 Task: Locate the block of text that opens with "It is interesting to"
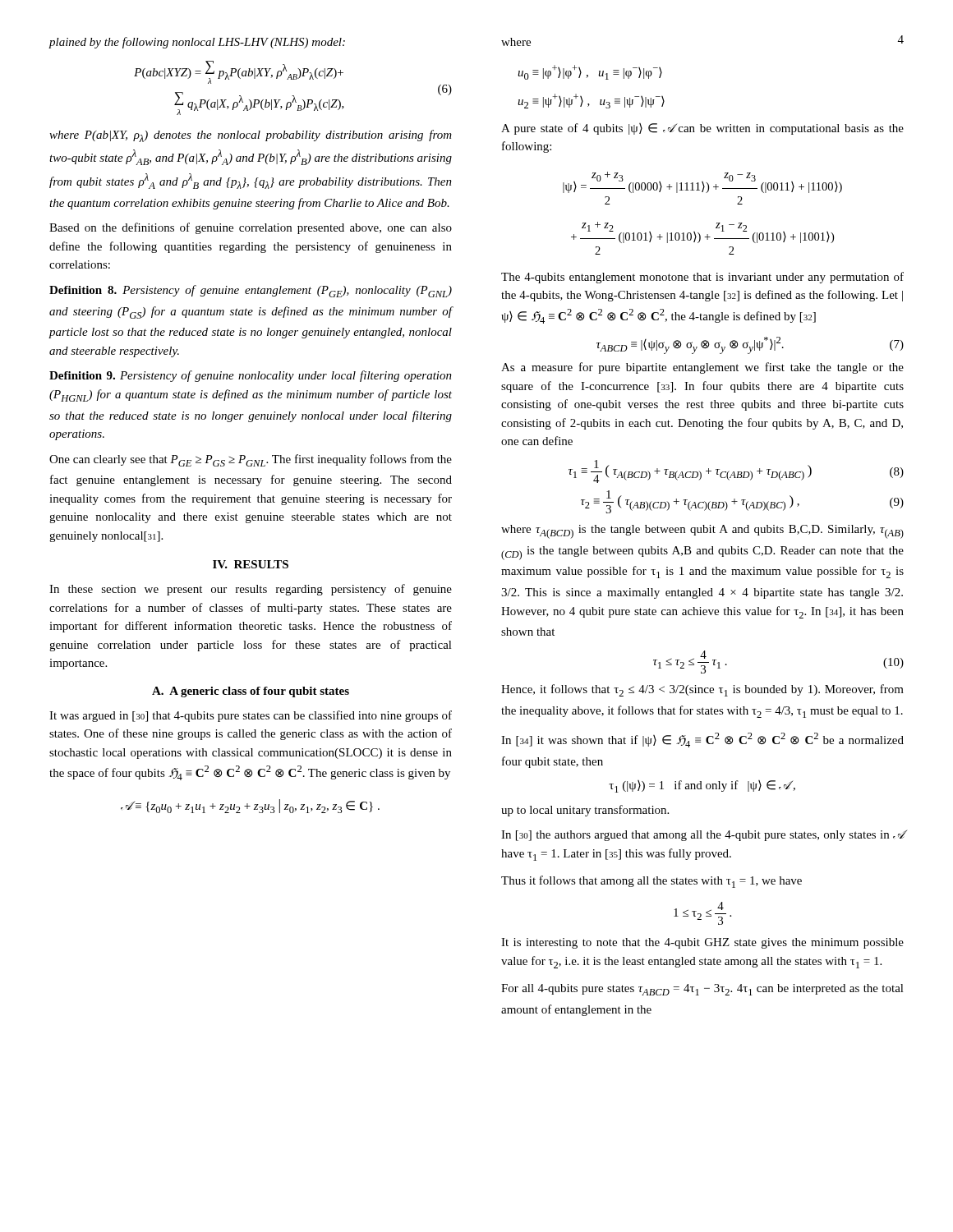(702, 953)
